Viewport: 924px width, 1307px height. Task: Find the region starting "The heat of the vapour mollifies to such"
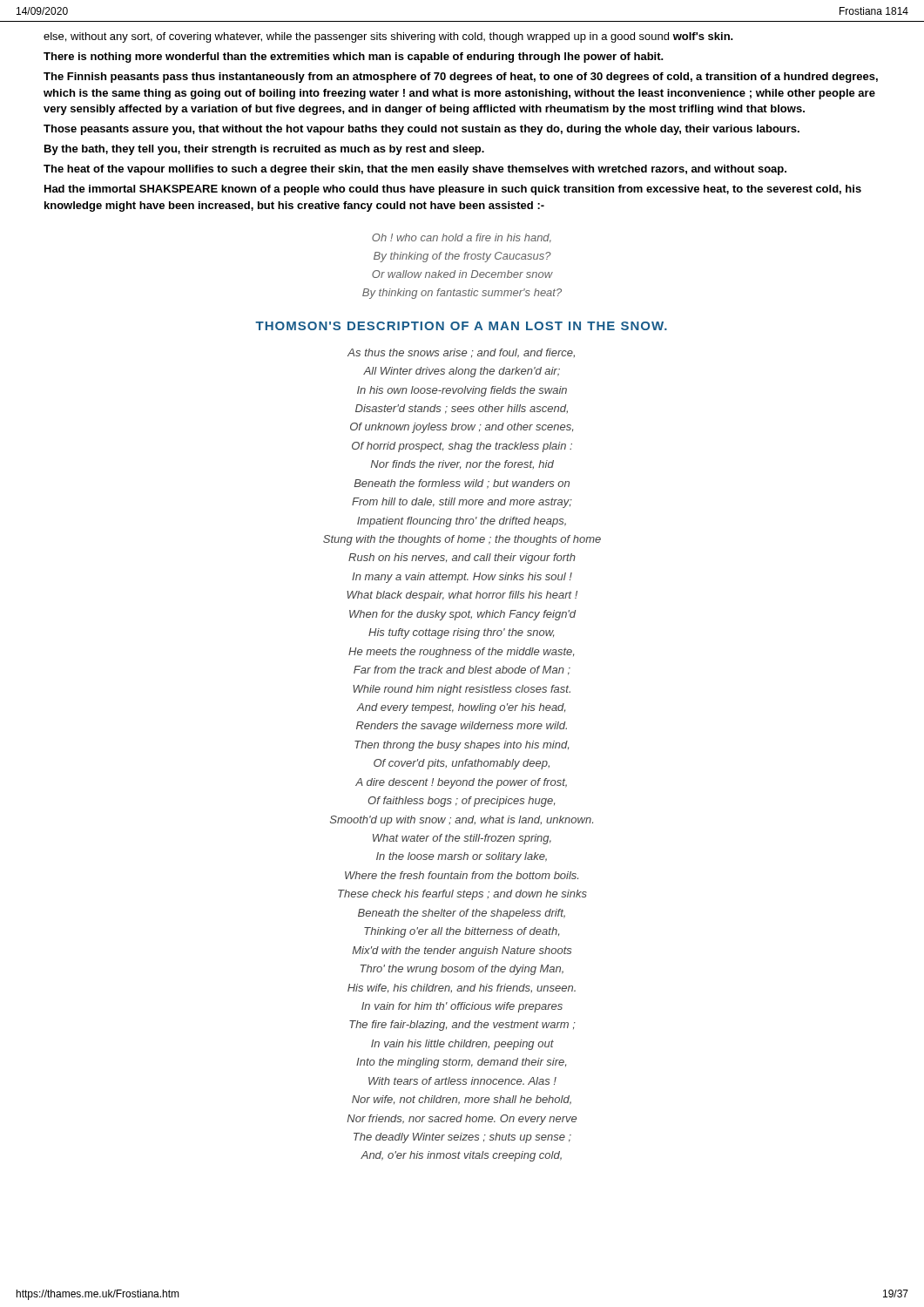415,168
